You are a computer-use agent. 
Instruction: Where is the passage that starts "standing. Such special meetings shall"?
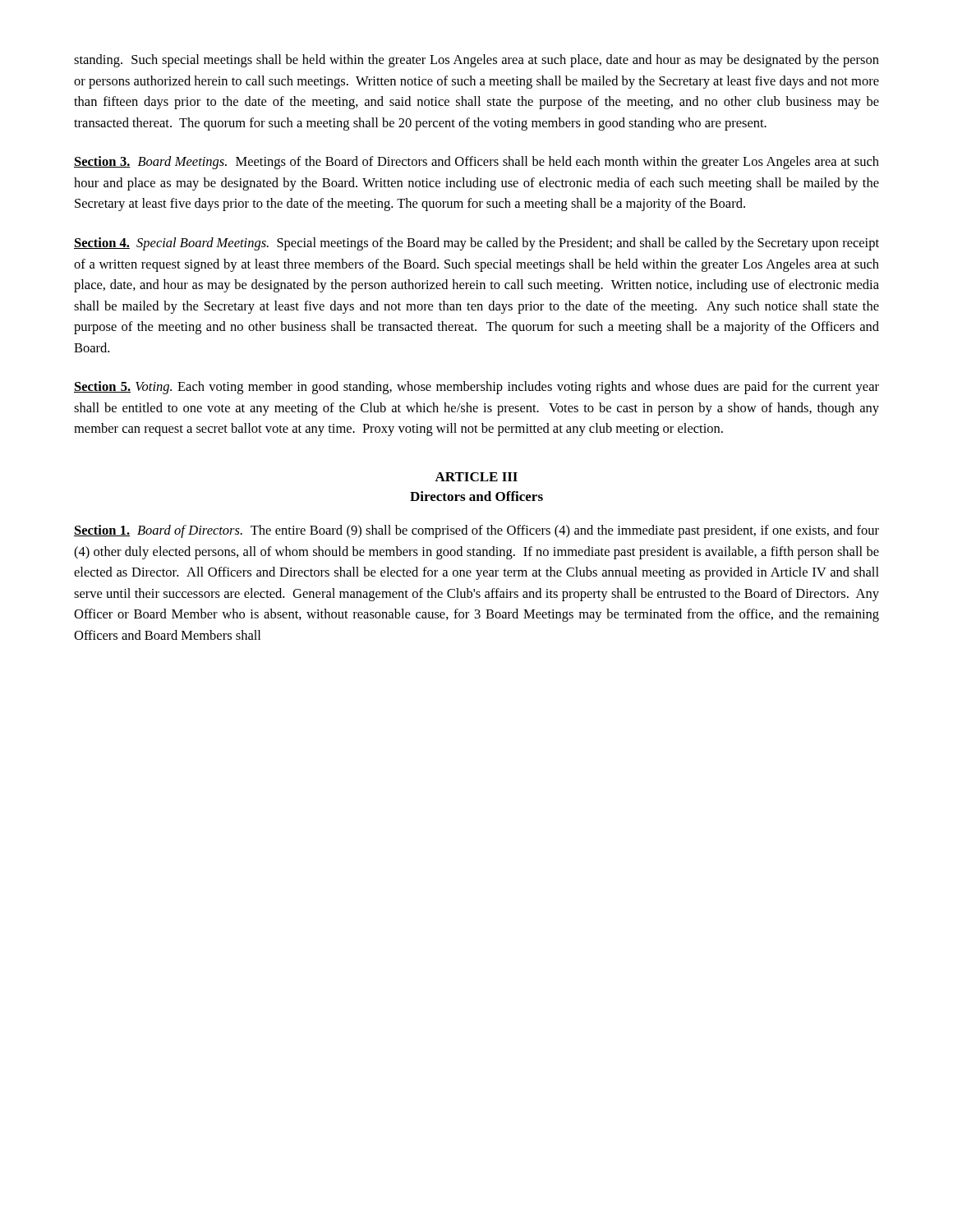476,91
